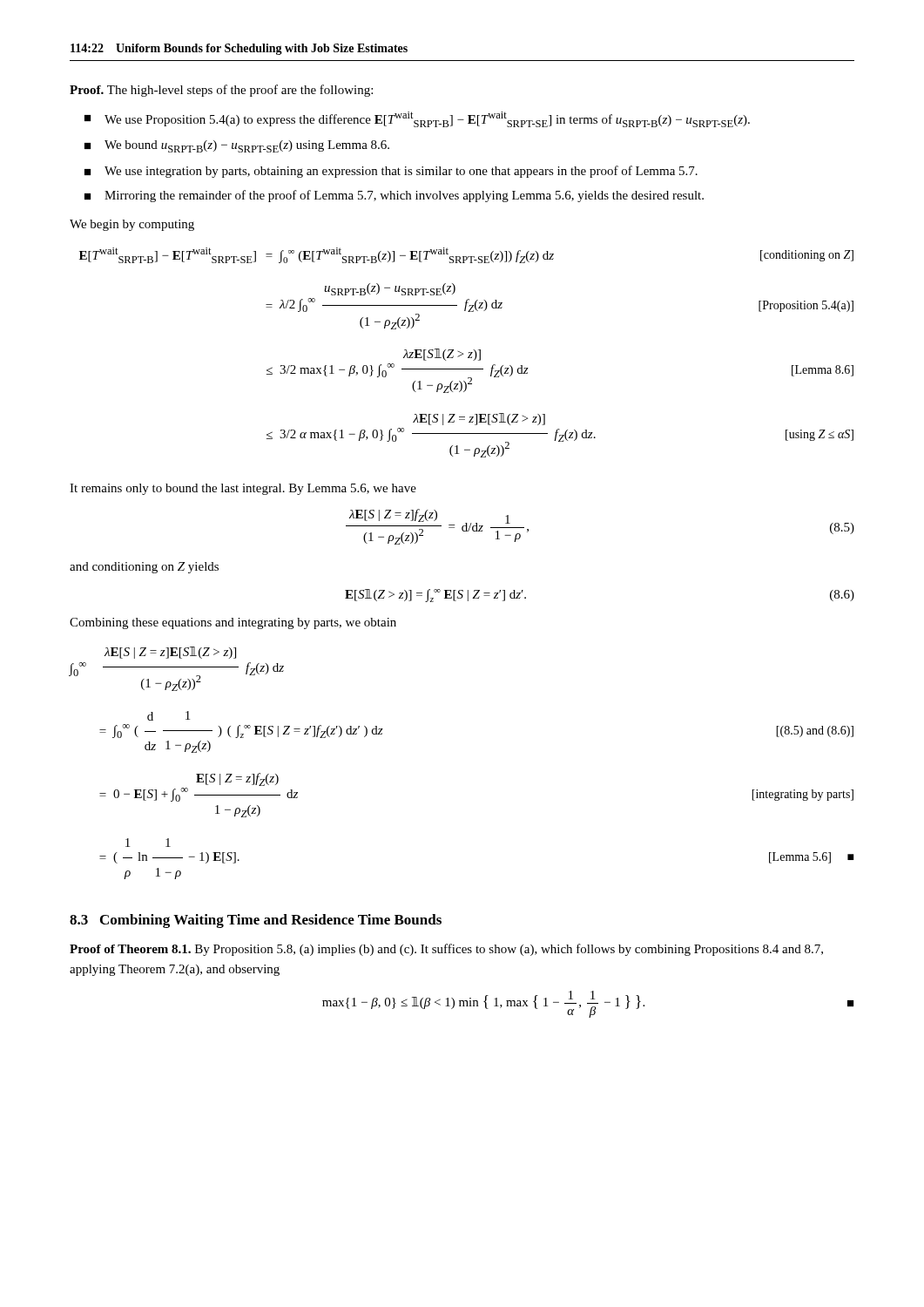Select the text starting "Proof. The high-level steps of"
Viewport: 924px width, 1307px height.
pos(222,90)
